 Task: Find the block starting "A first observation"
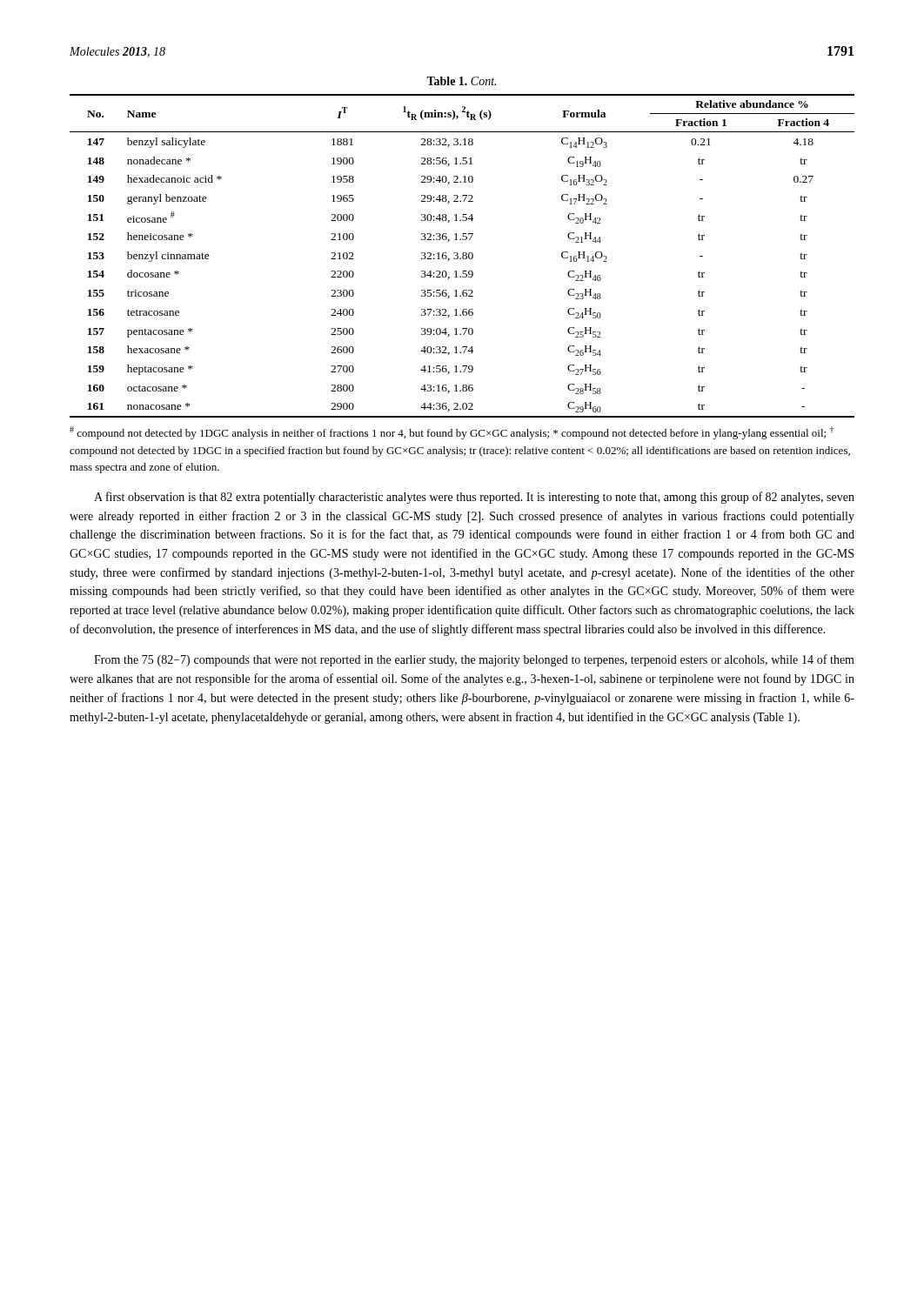tap(462, 563)
